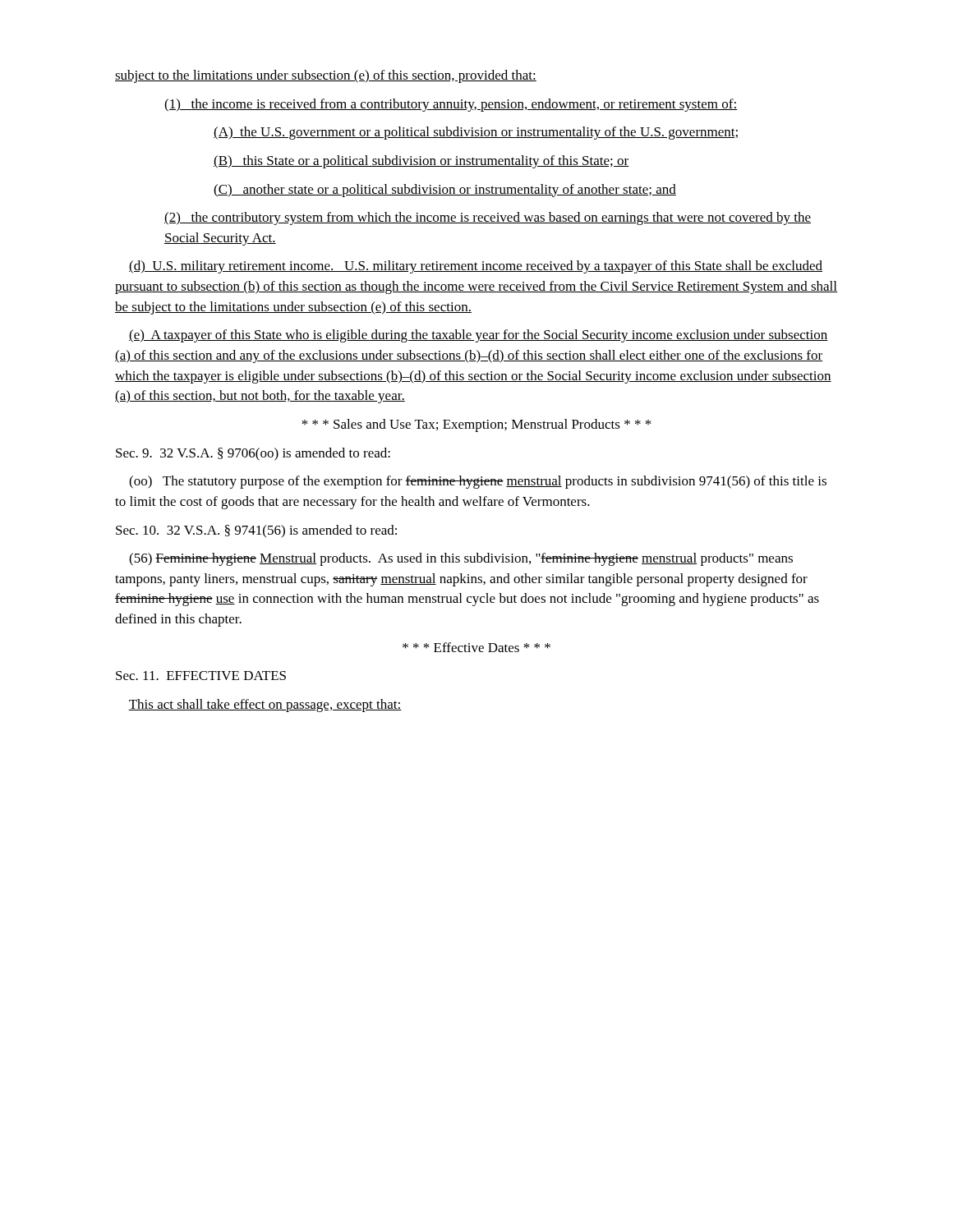The image size is (953, 1232).
Task: Click the passage that begins "Sec. 9. 32"
Action: (x=253, y=453)
